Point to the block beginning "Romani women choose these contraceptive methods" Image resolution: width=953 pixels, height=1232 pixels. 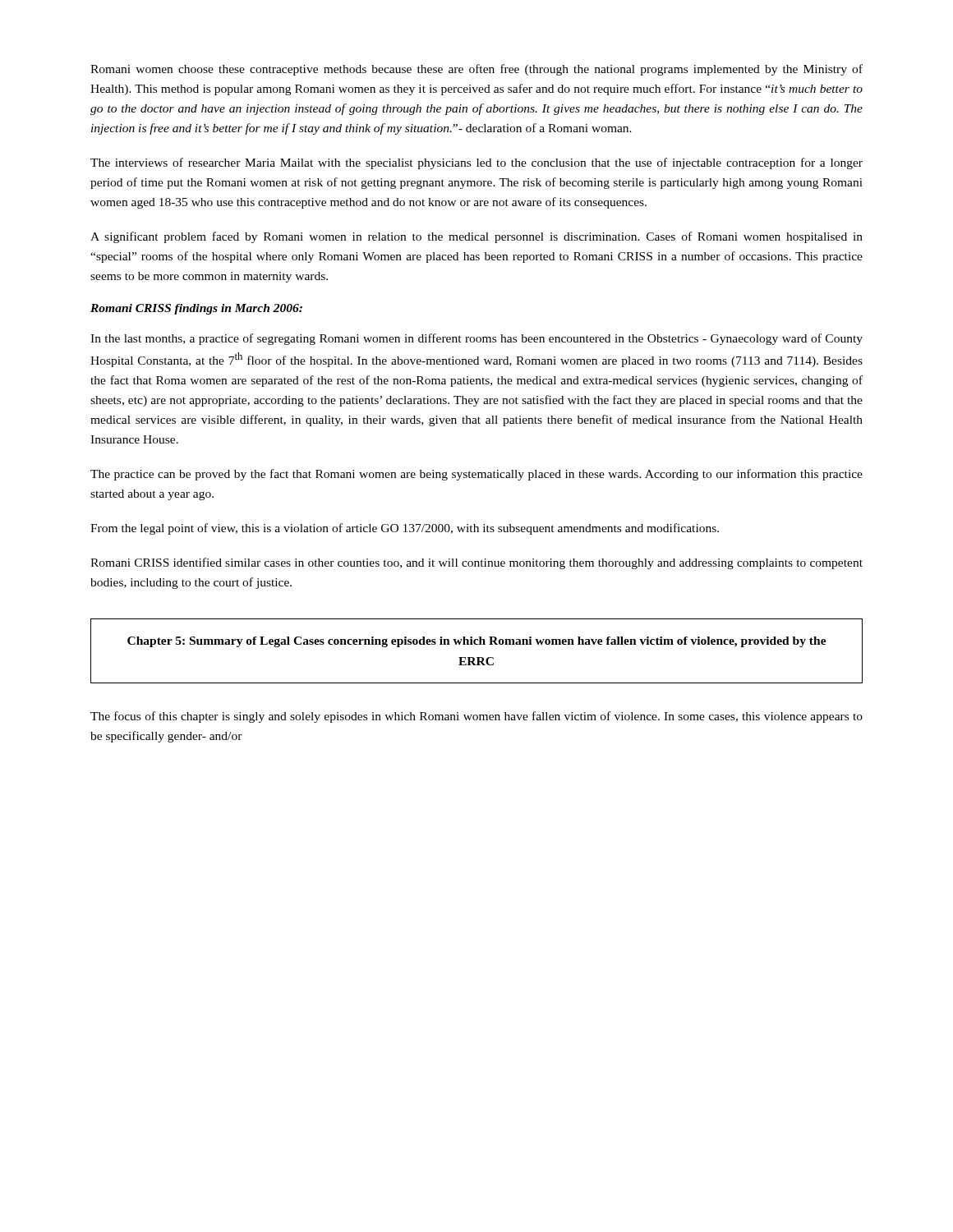(476, 98)
